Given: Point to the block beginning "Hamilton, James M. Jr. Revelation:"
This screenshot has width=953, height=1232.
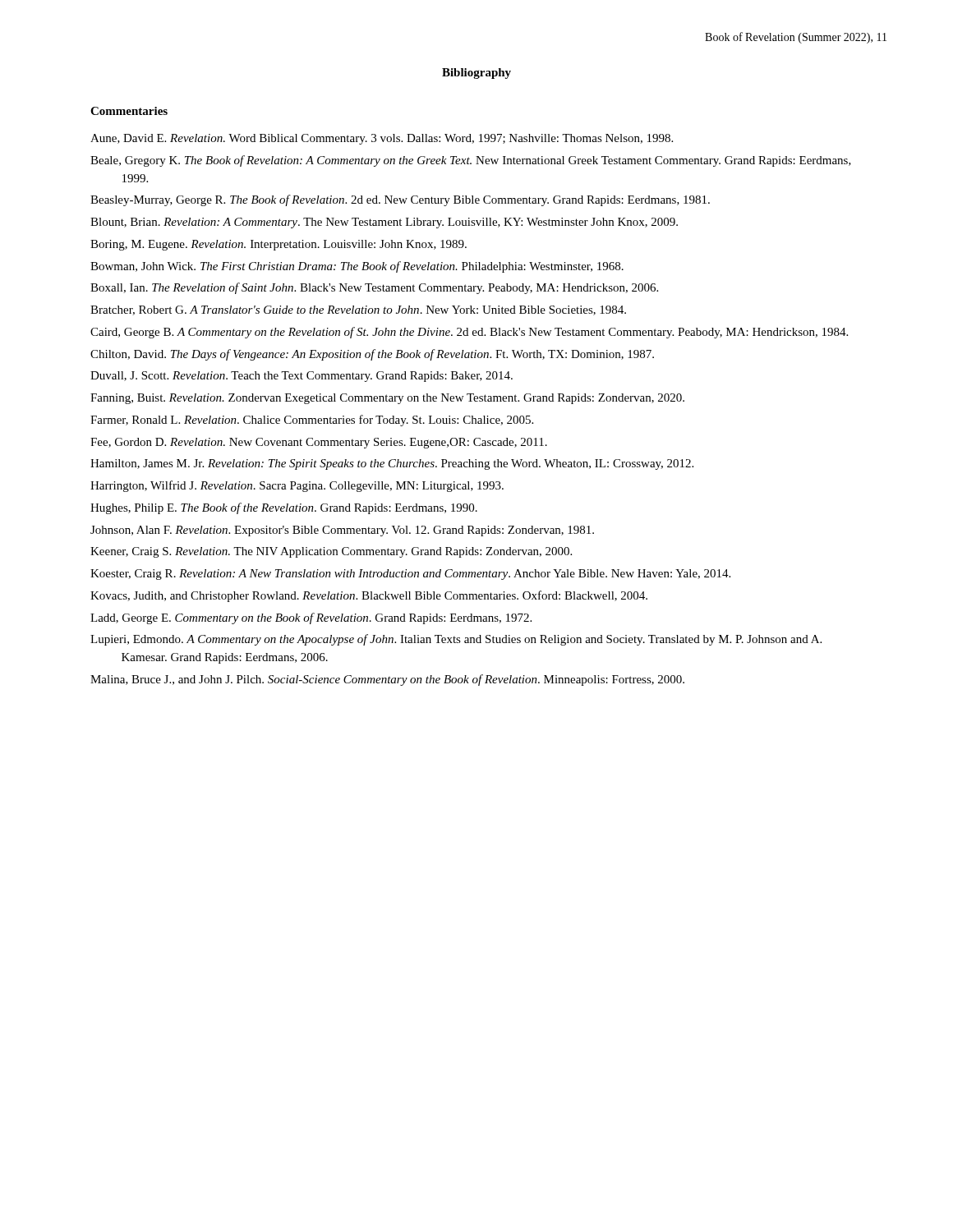Looking at the screenshot, I should (x=392, y=463).
